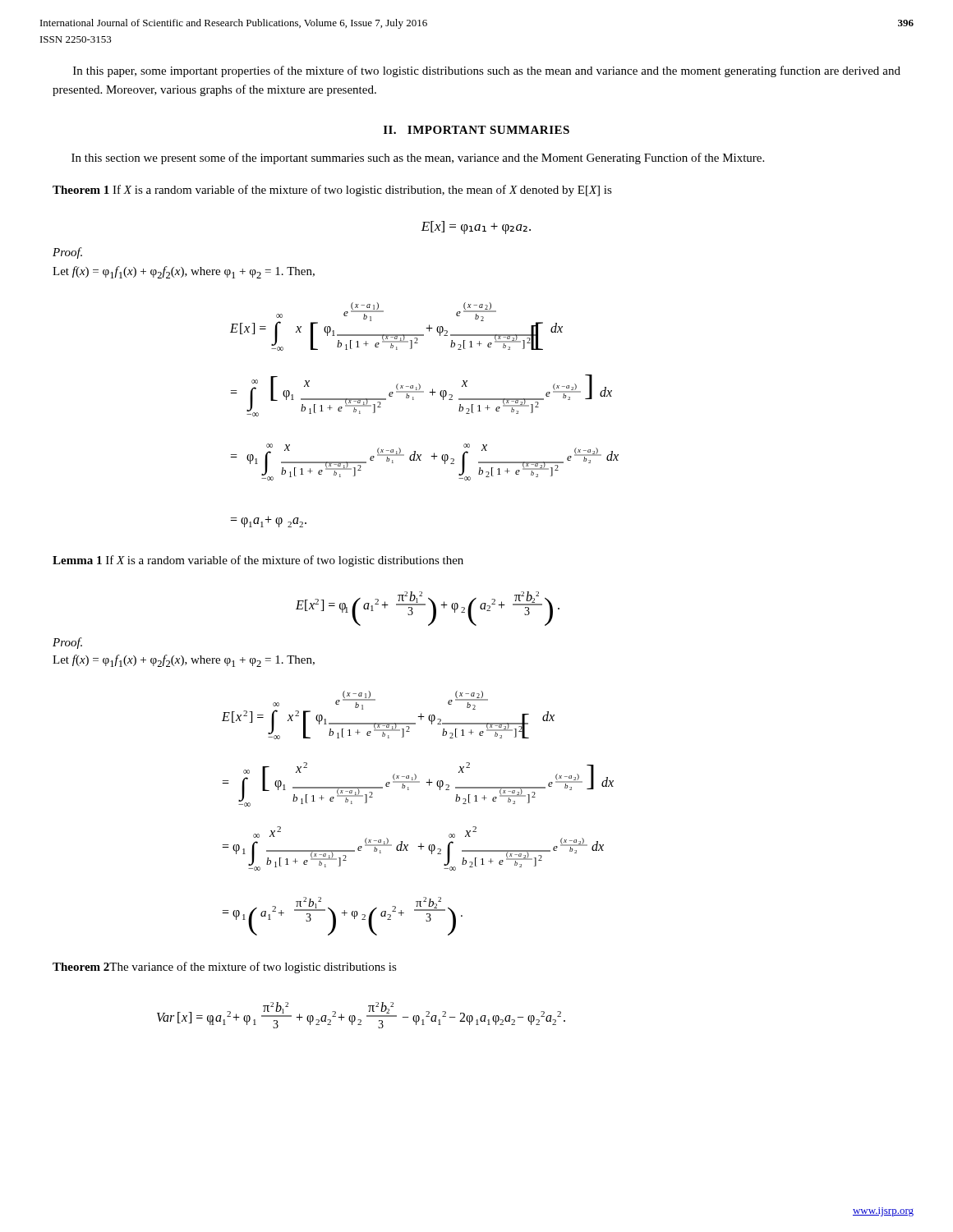Screen dimensions: 1232x953
Task: Point to "II. IMPORTANT SUMMARIES"
Action: pyautogui.click(x=476, y=129)
